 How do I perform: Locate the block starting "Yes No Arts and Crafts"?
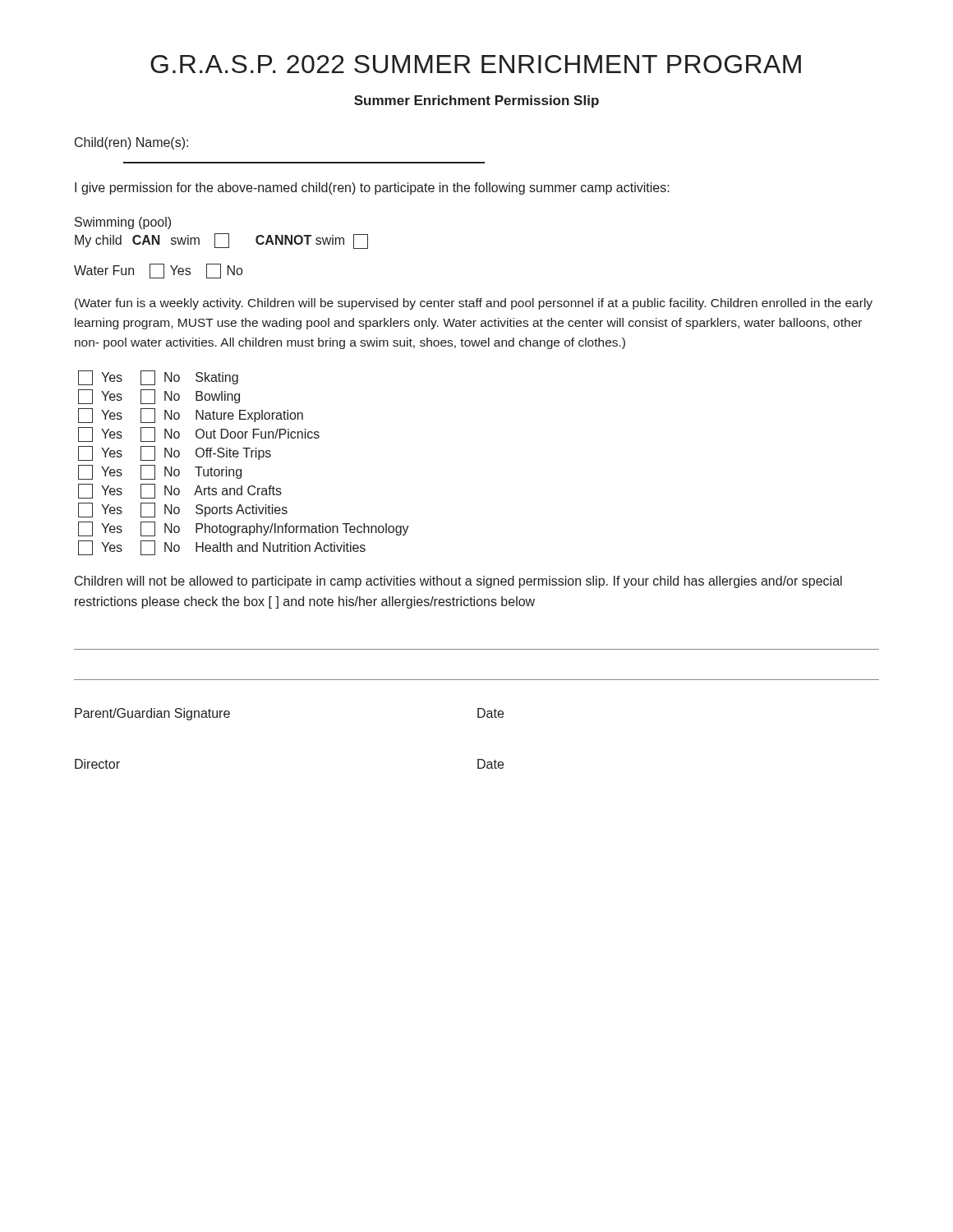180,491
